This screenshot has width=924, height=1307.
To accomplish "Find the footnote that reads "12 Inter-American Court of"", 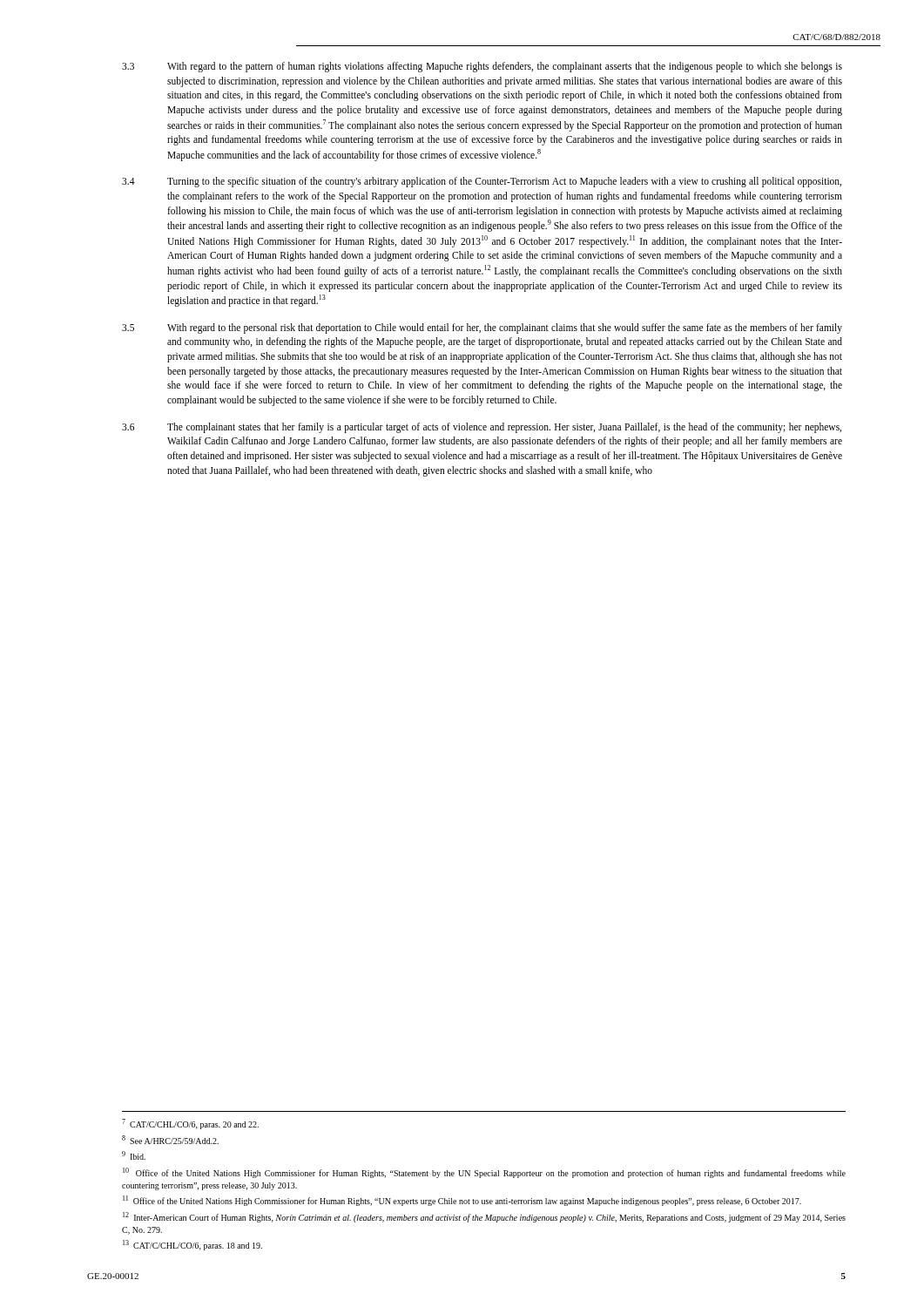I will (x=484, y=1223).
